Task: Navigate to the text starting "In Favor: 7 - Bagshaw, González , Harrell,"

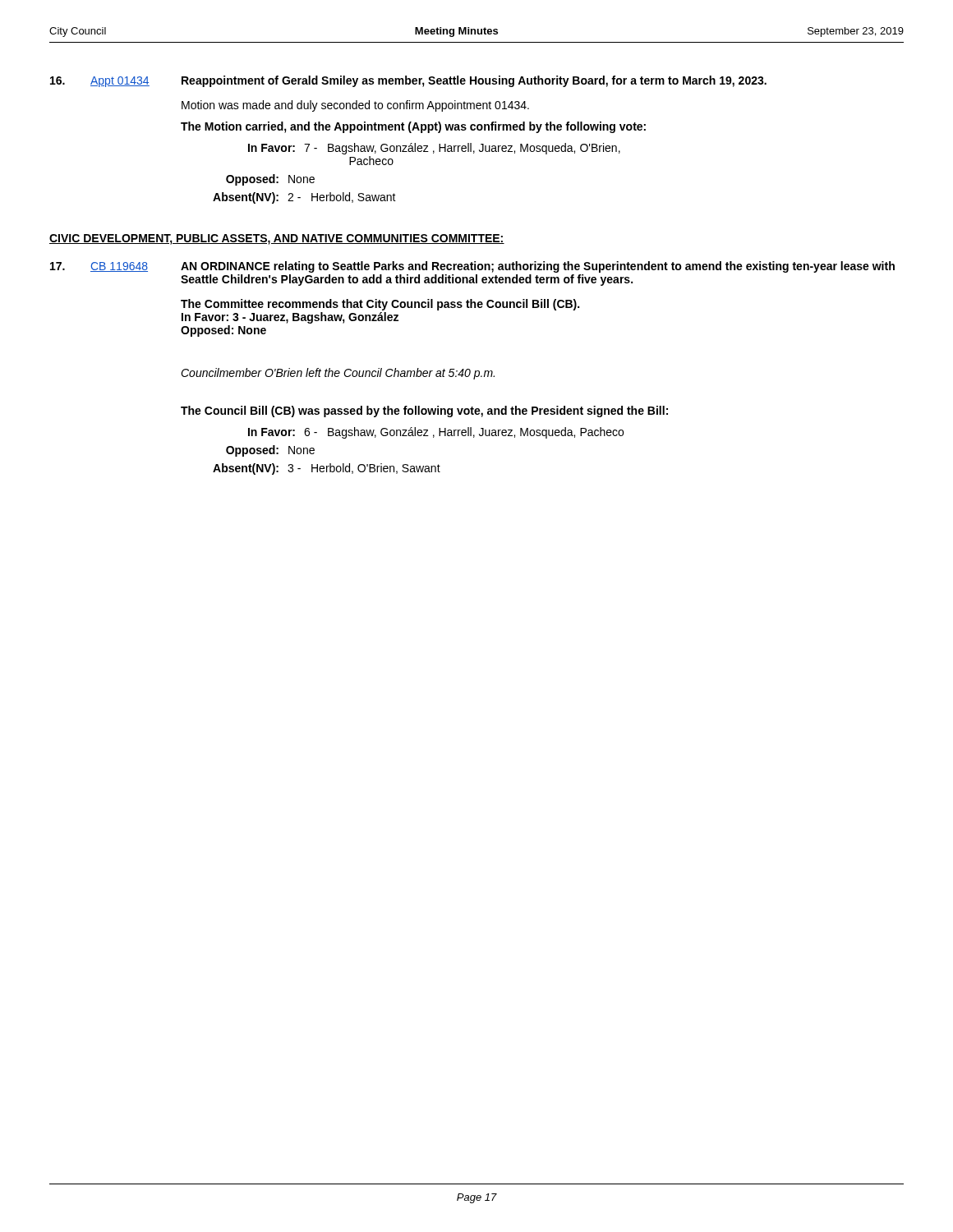Action: point(542,154)
